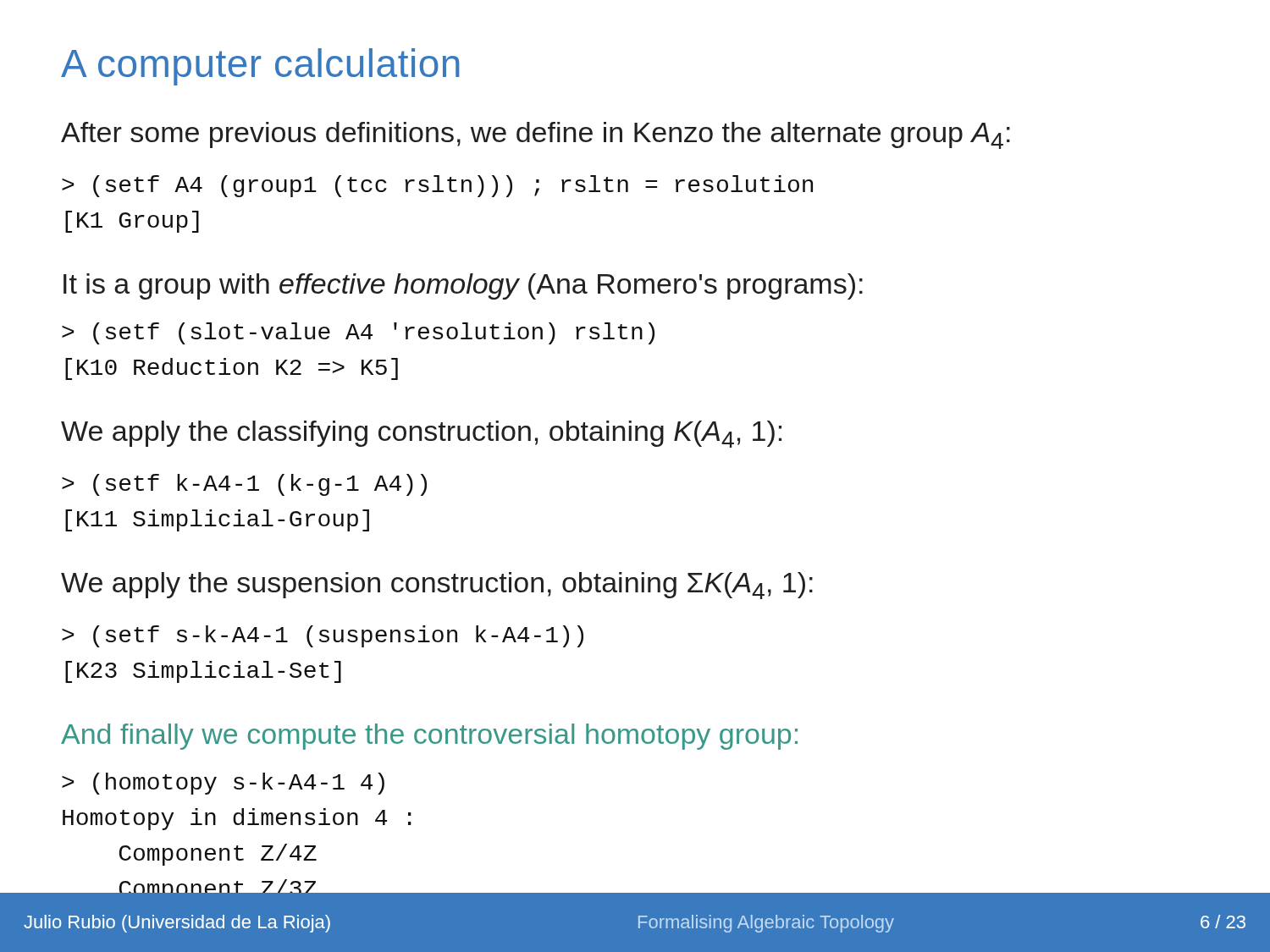Locate the text block containing "> (setf s-k-A4-1 (suspension k-A4-1))"

(x=324, y=654)
